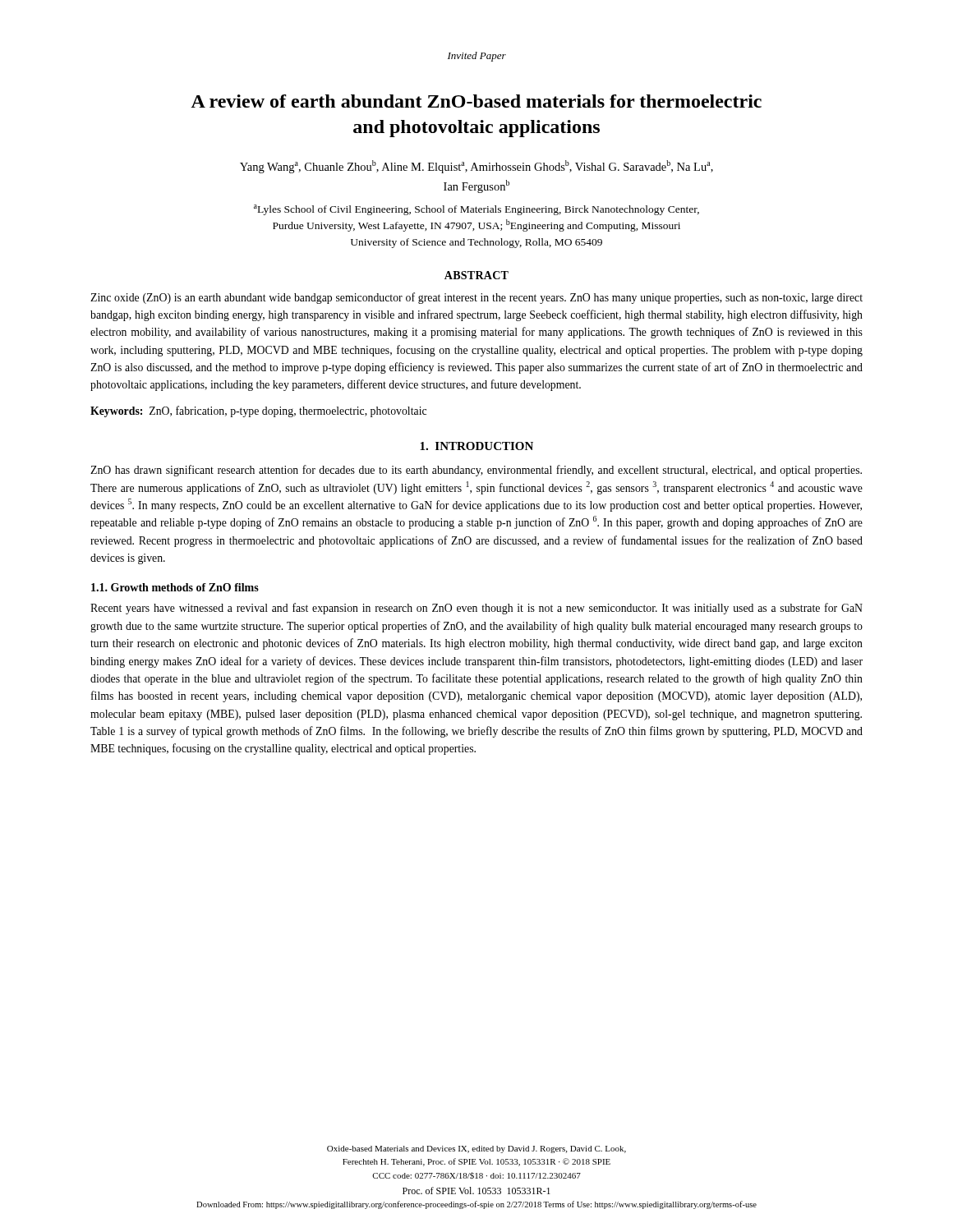Viewport: 953px width, 1232px height.
Task: Click the passage that begins "Recent years have witnessed a revival and"
Action: tap(476, 679)
